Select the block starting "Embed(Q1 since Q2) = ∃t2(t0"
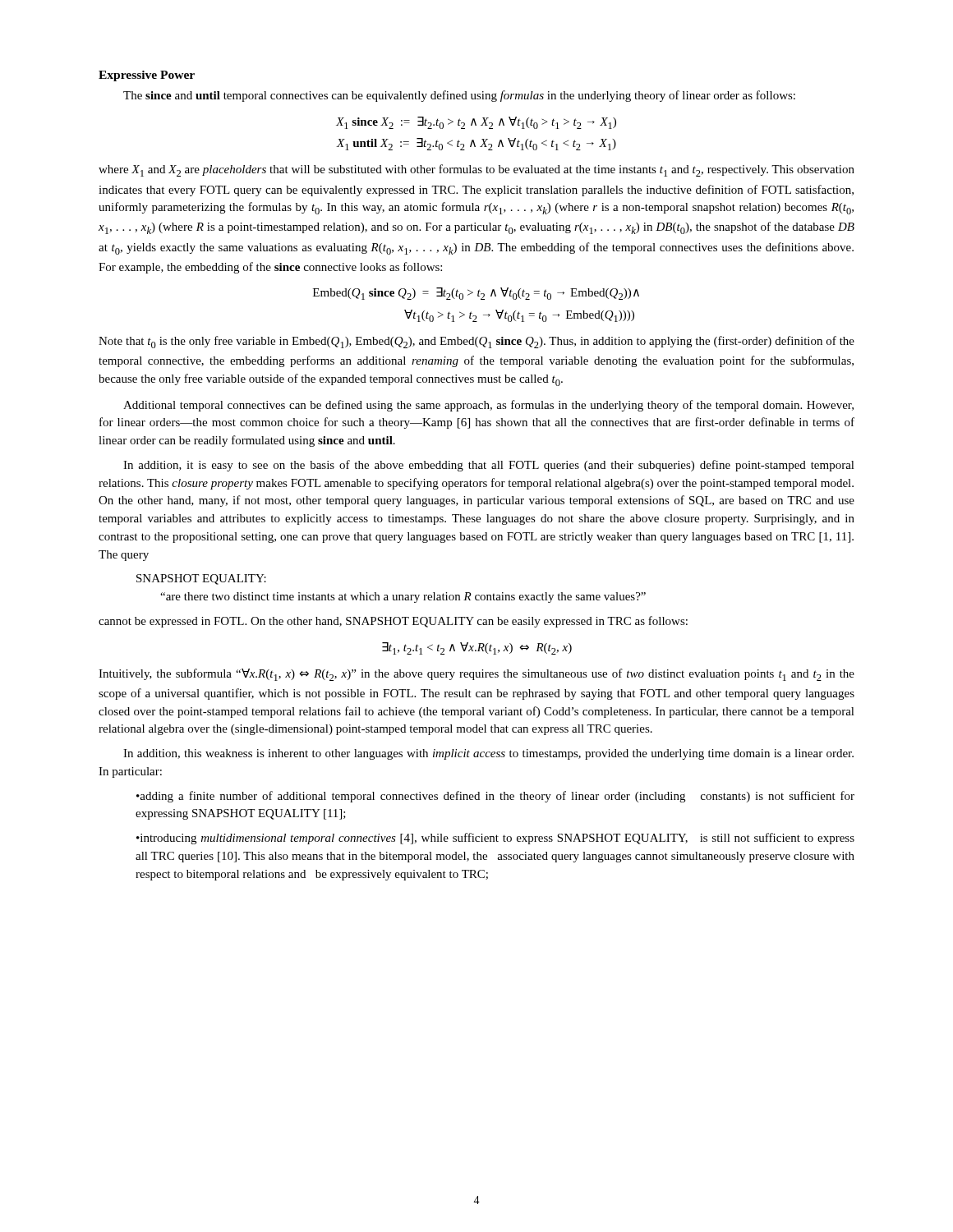The height and width of the screenshot is (1232, 953). tap(476, 305)
